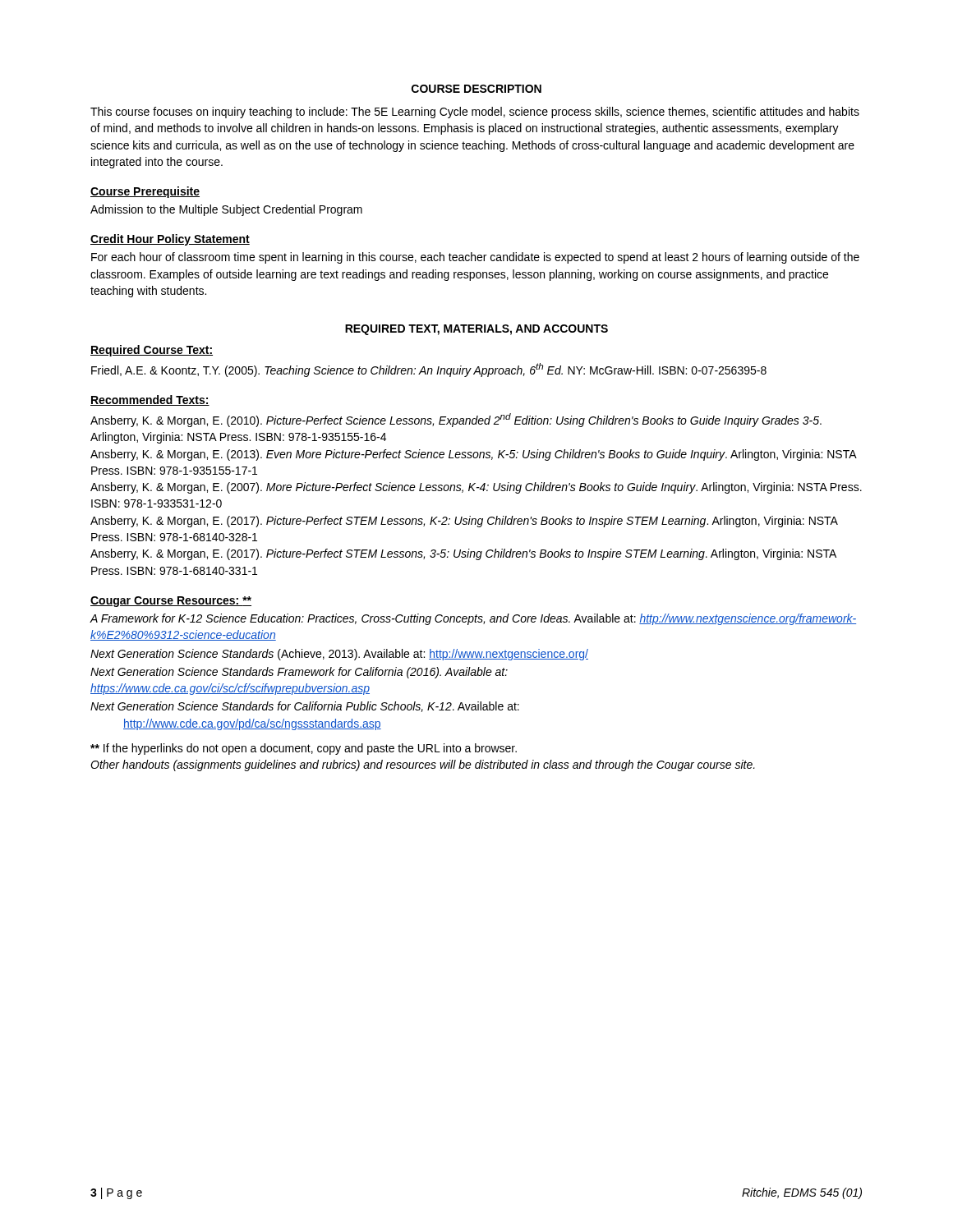
Task: Find "Course Prerequisite" on this page
Action: tap(145, 192)
